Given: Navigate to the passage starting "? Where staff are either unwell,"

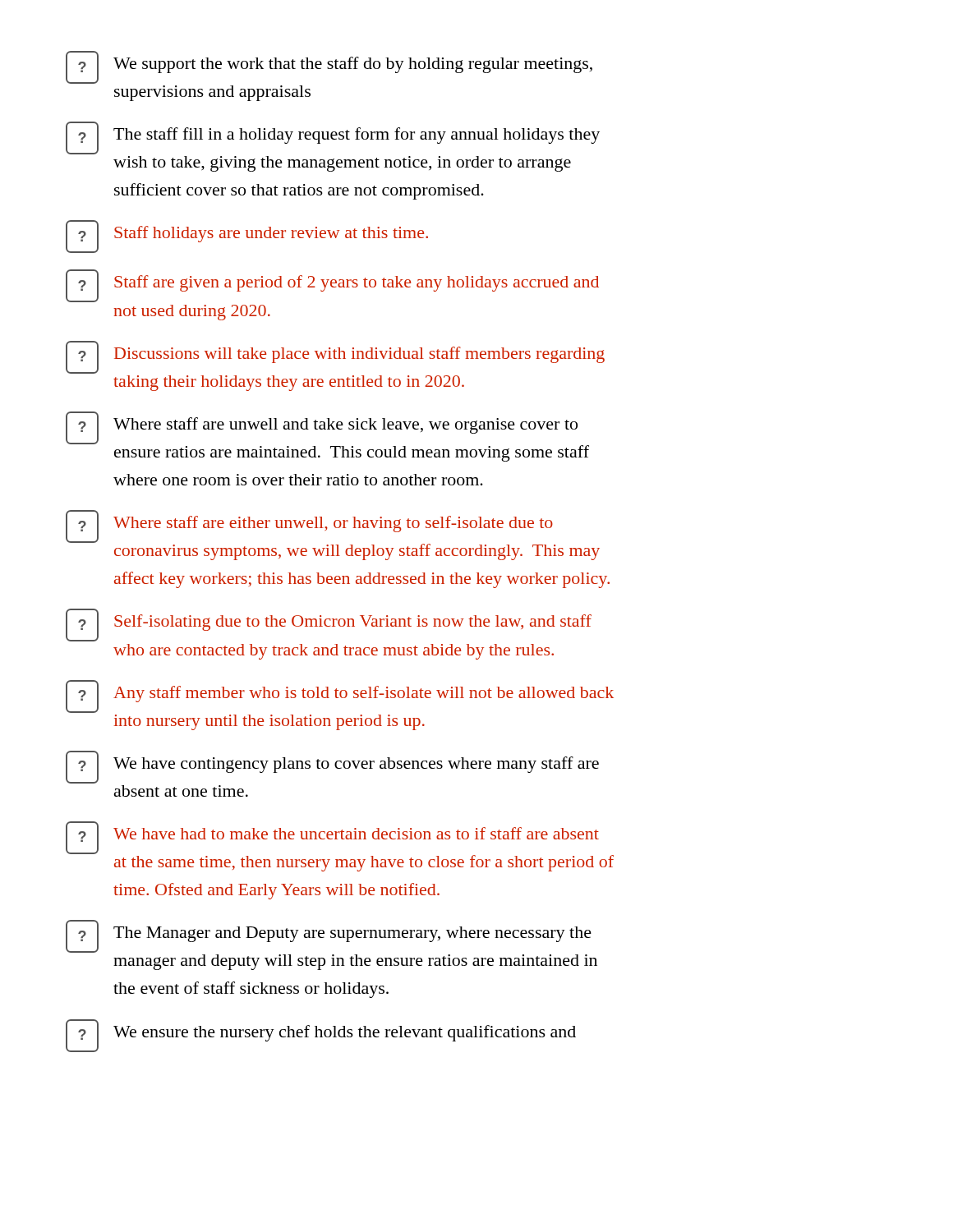Looking at the screenshot, I should click(338, 551).
